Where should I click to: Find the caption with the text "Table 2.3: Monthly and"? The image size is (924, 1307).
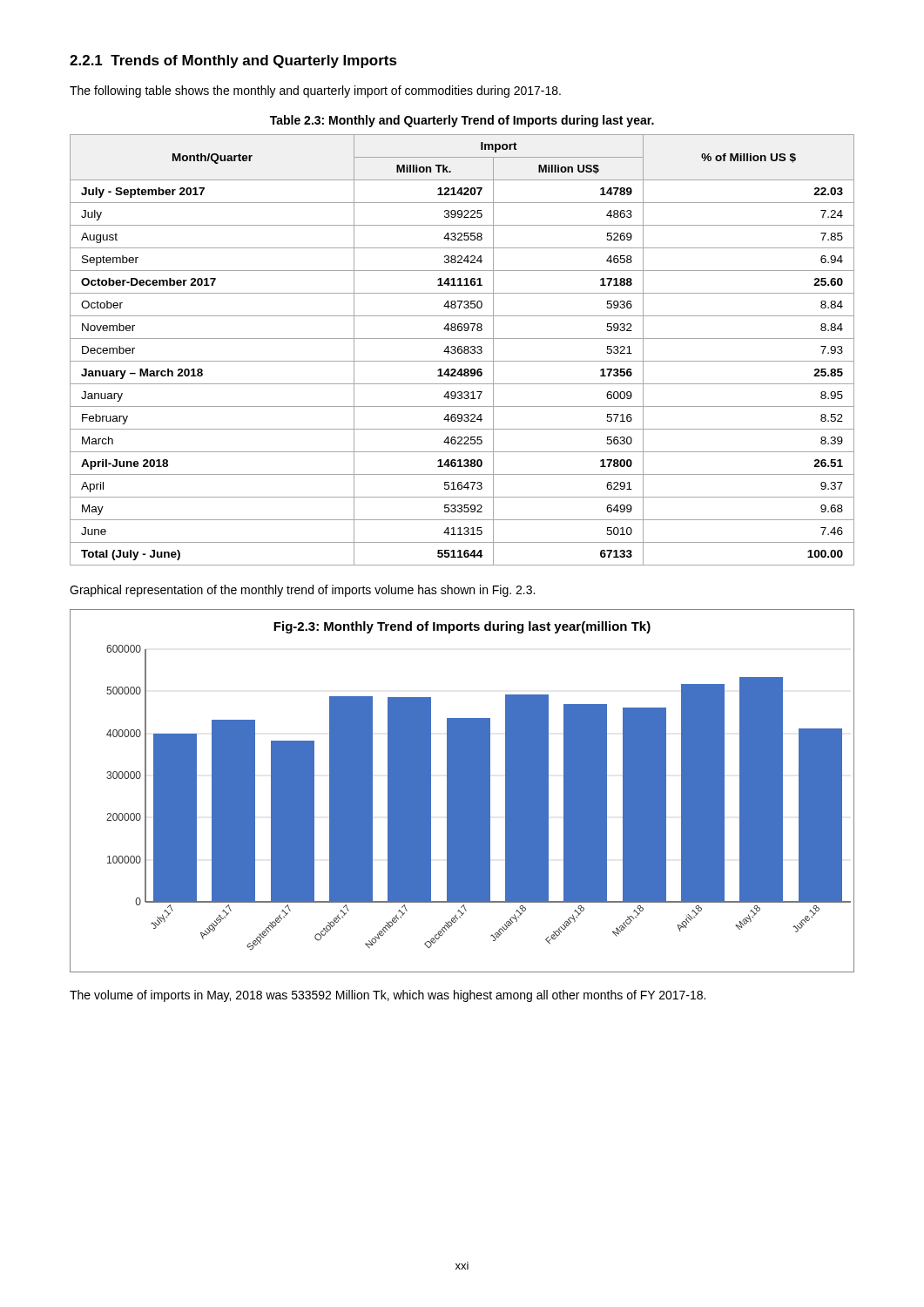462,120
